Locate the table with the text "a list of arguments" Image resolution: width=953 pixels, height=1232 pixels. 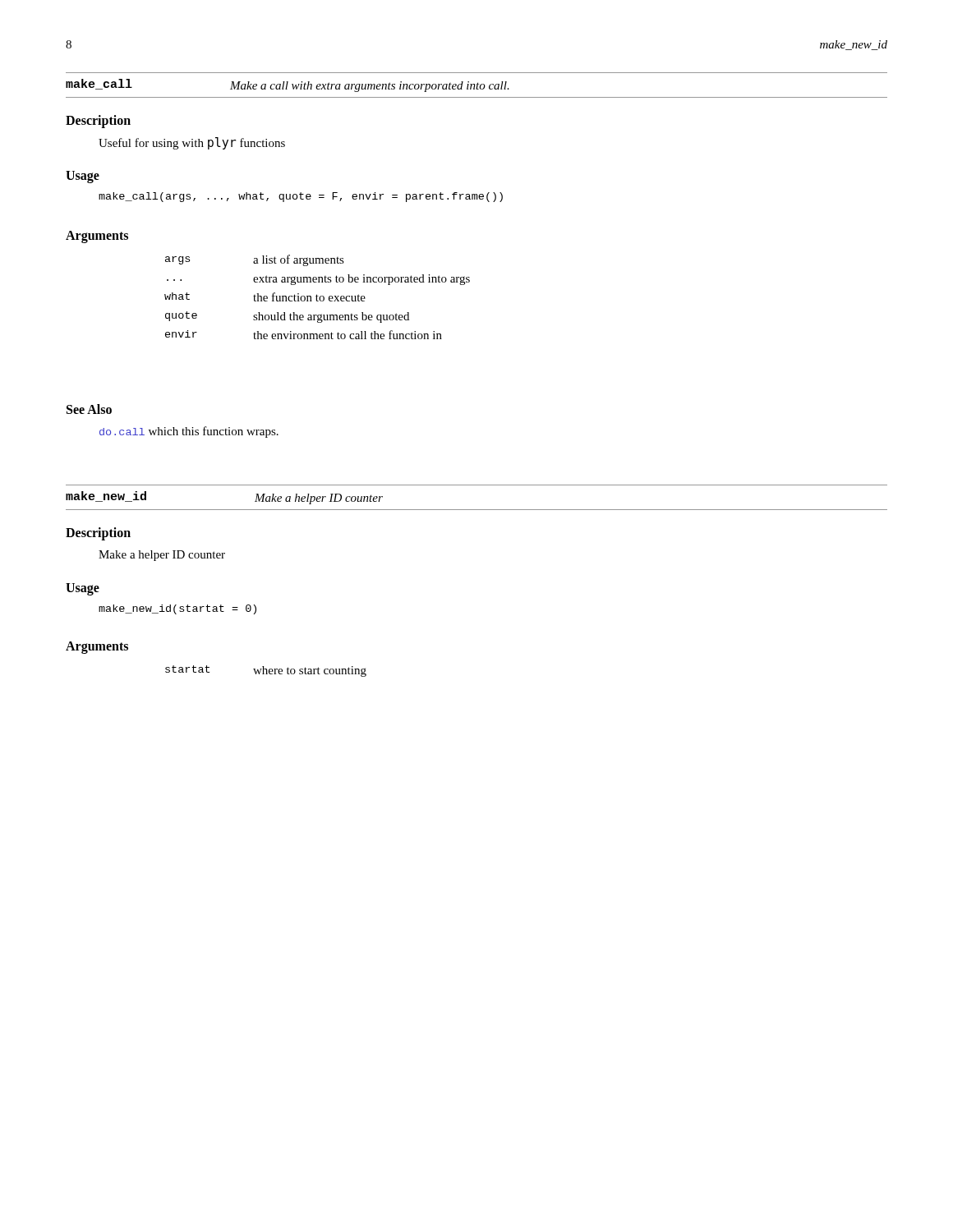[300, 298]
